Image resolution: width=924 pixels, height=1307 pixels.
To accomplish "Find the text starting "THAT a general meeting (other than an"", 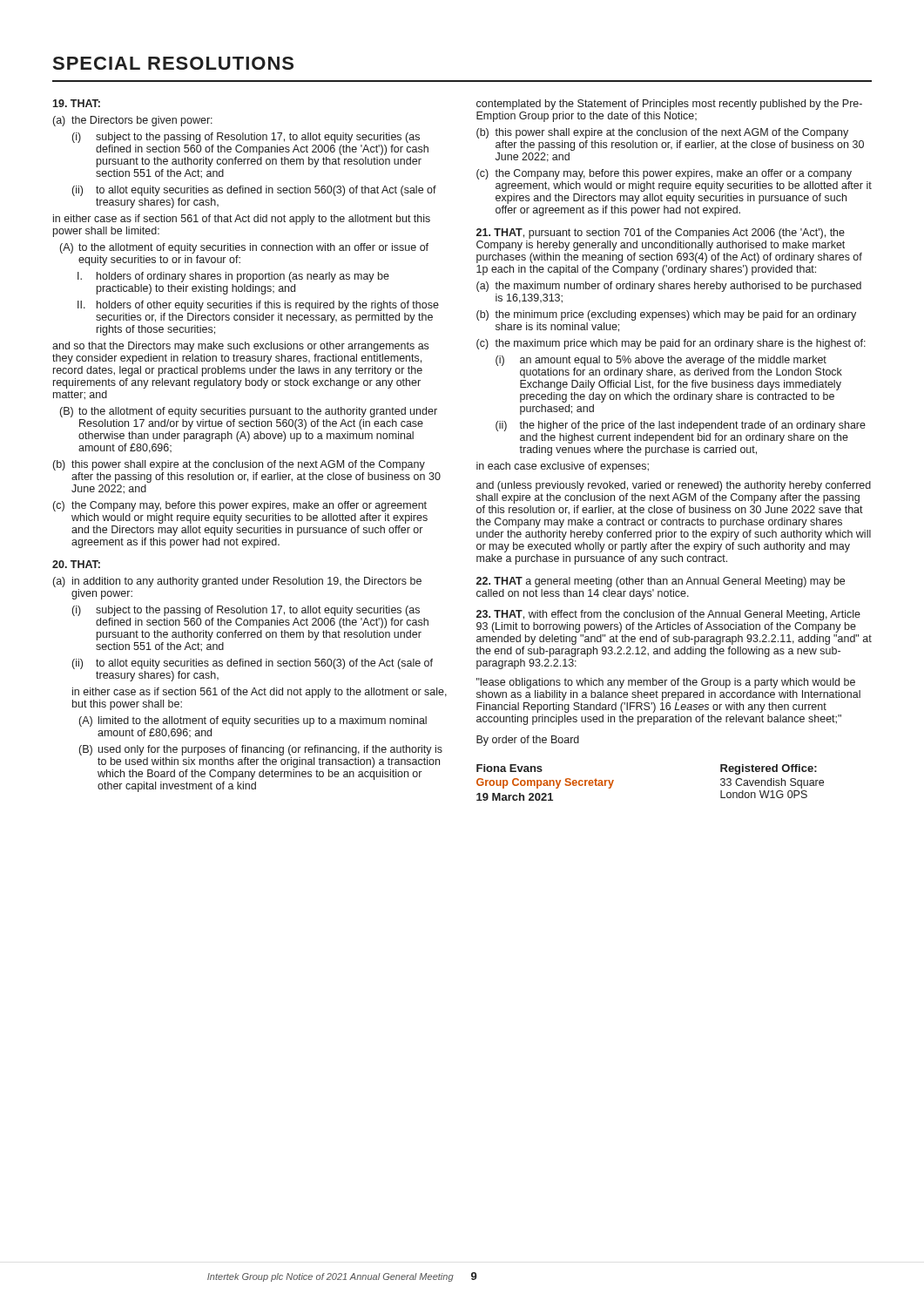I will pos(661,587).
